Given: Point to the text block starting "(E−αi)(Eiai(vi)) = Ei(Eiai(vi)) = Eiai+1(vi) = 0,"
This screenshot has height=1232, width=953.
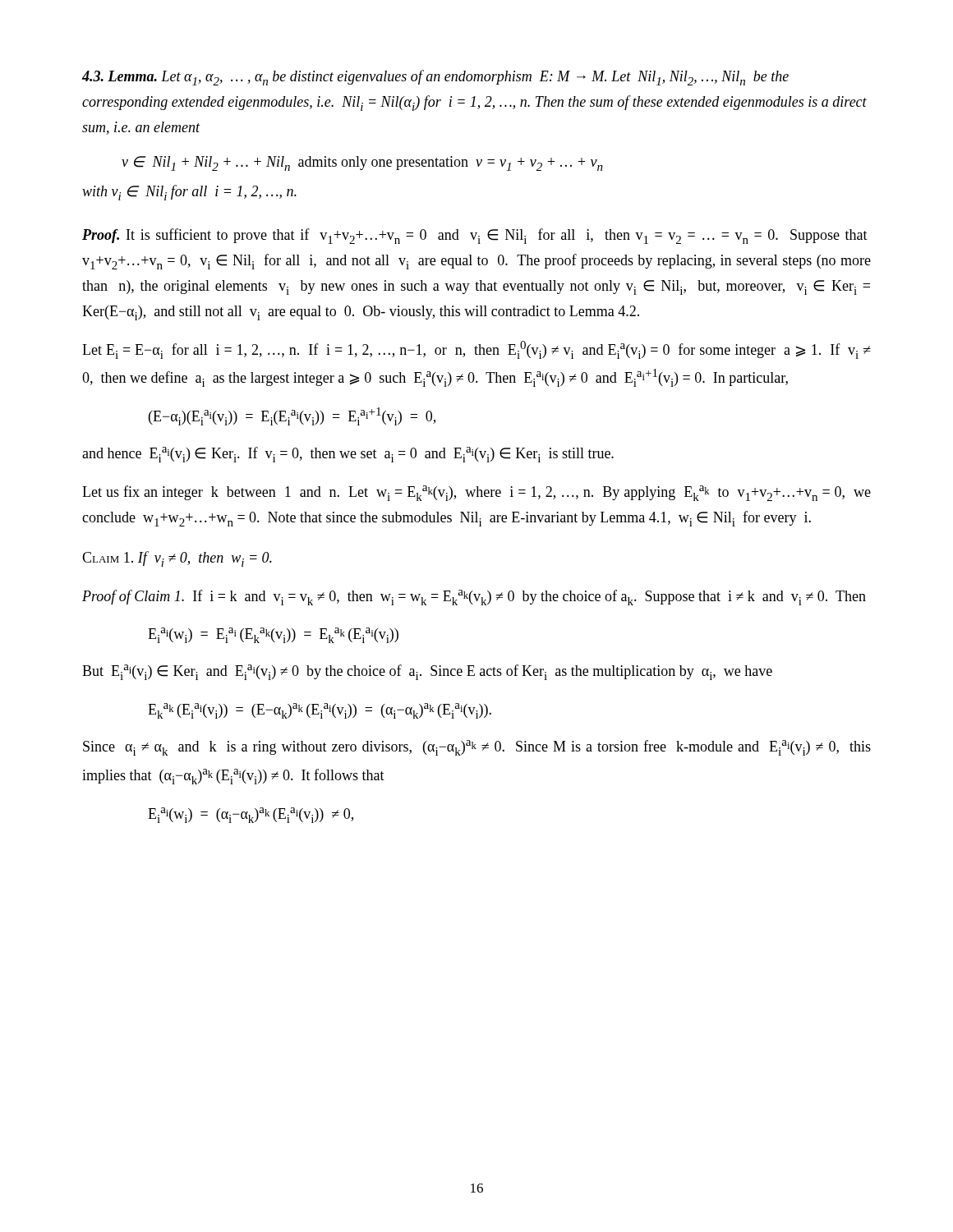Looking at the screenshot, I should point(292,417).
